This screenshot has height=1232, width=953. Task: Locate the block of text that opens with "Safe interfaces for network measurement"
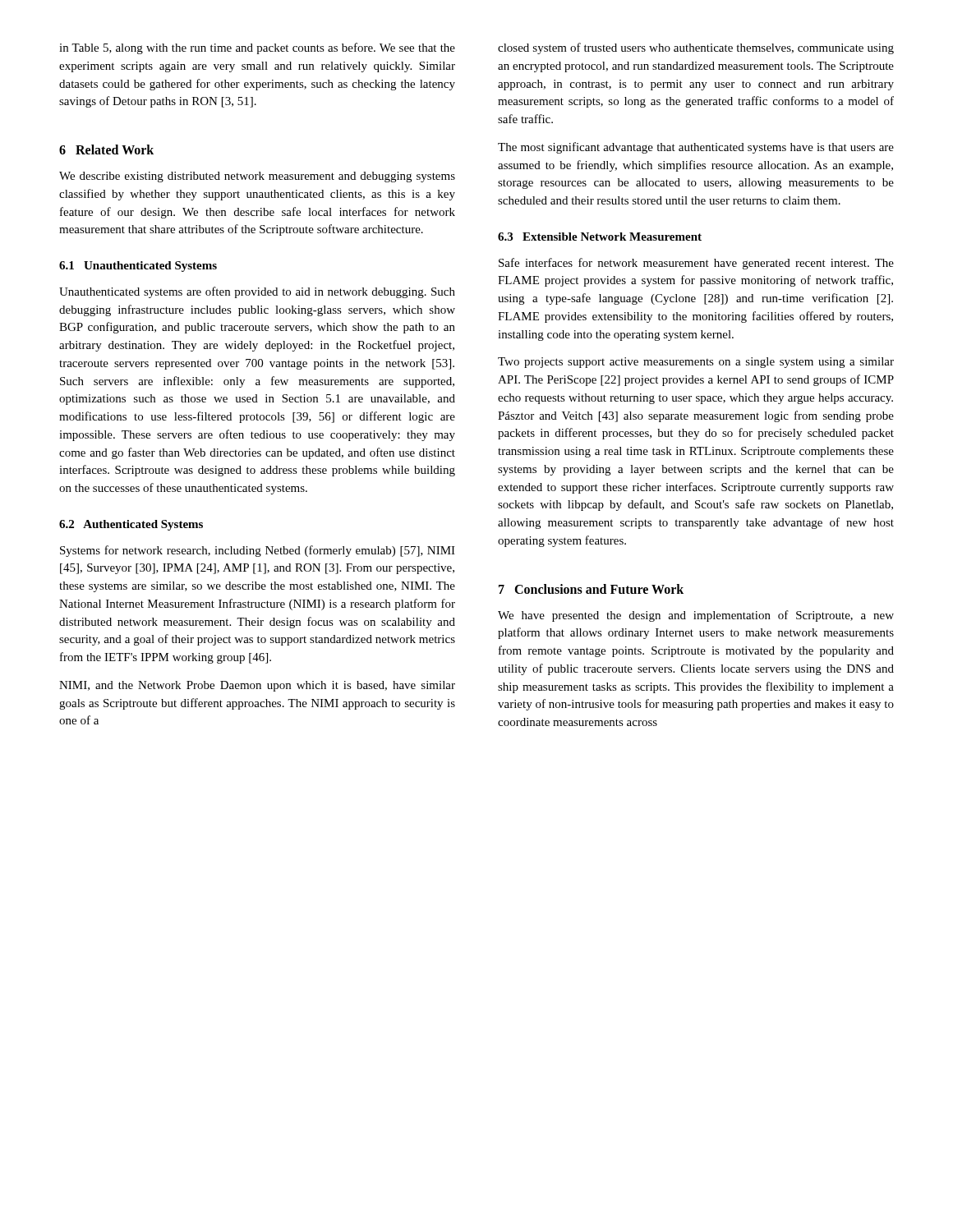coord(696,299)
